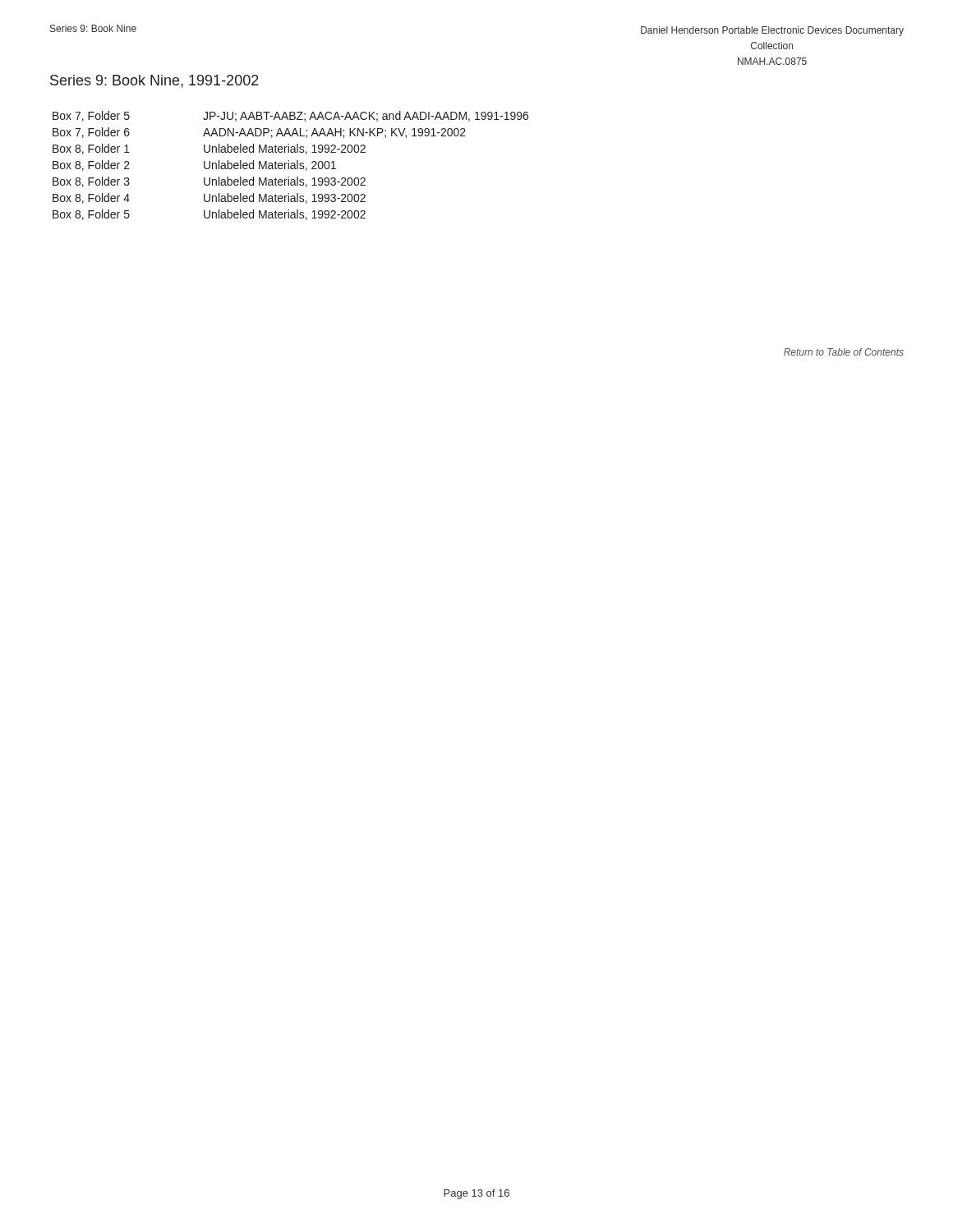Locate a table
Screen dimensions: 1232x953
pos(476,165)
